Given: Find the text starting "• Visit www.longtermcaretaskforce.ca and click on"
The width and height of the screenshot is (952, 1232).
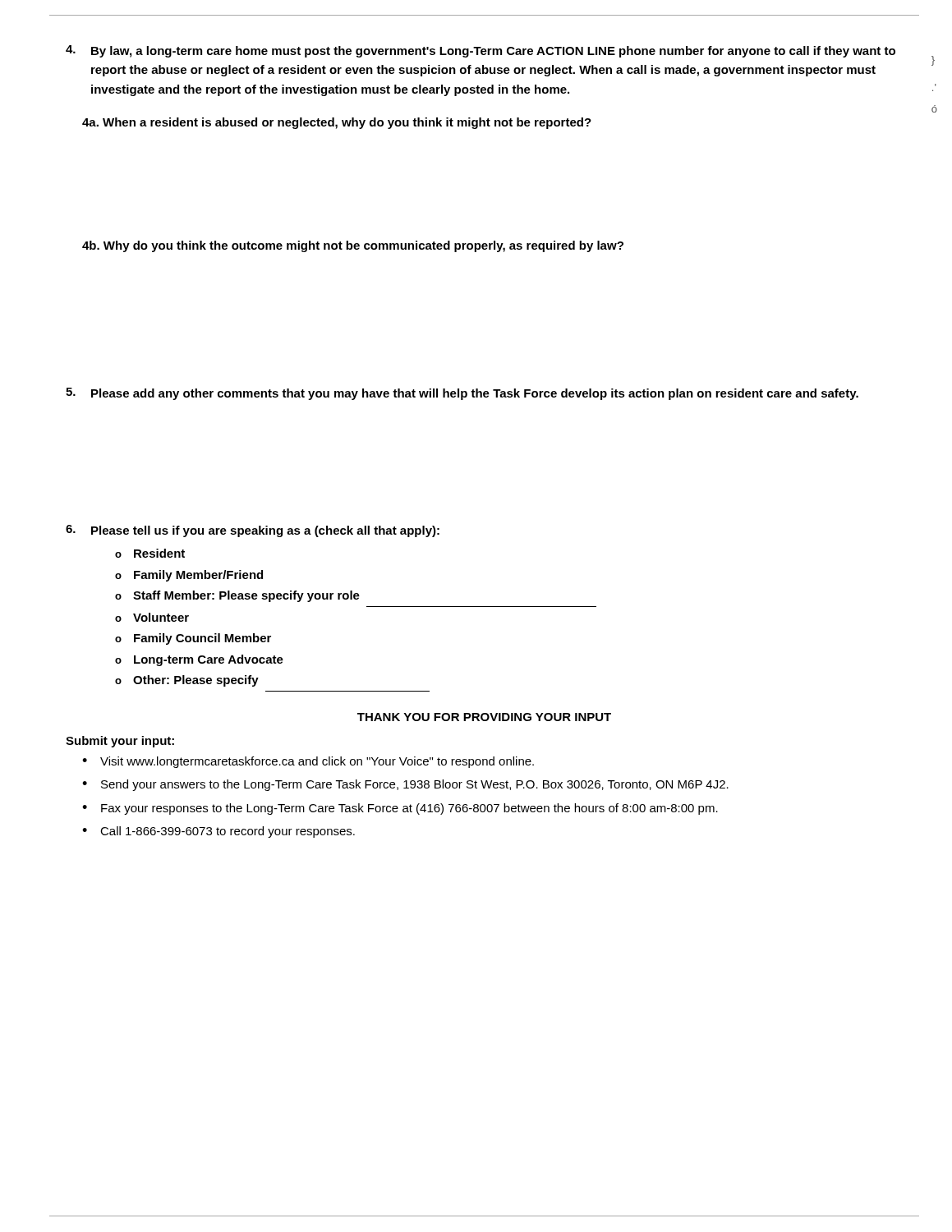Looking at the screenshot, I should click(492, 761).
